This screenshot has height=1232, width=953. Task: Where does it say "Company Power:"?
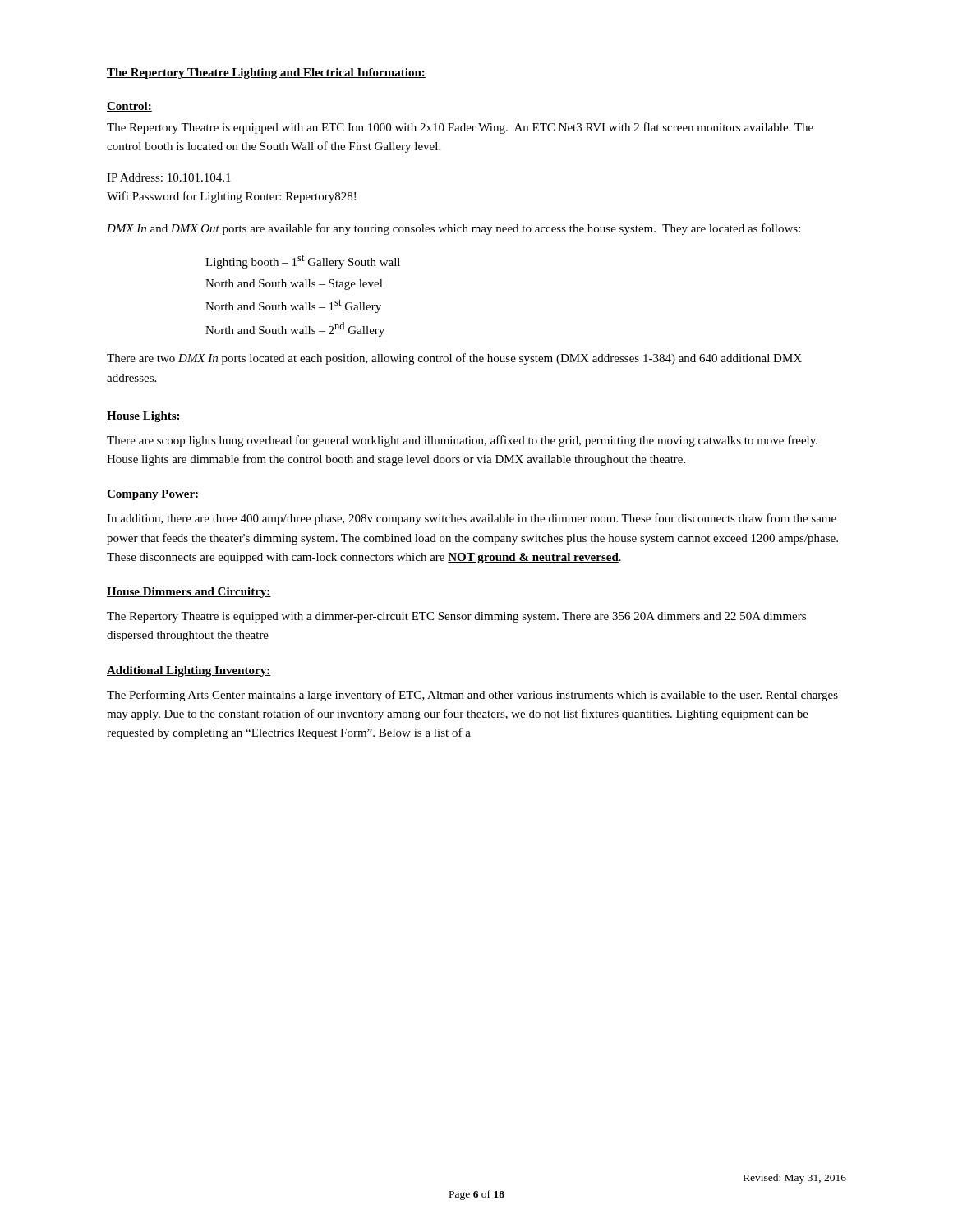pos(153,494)
